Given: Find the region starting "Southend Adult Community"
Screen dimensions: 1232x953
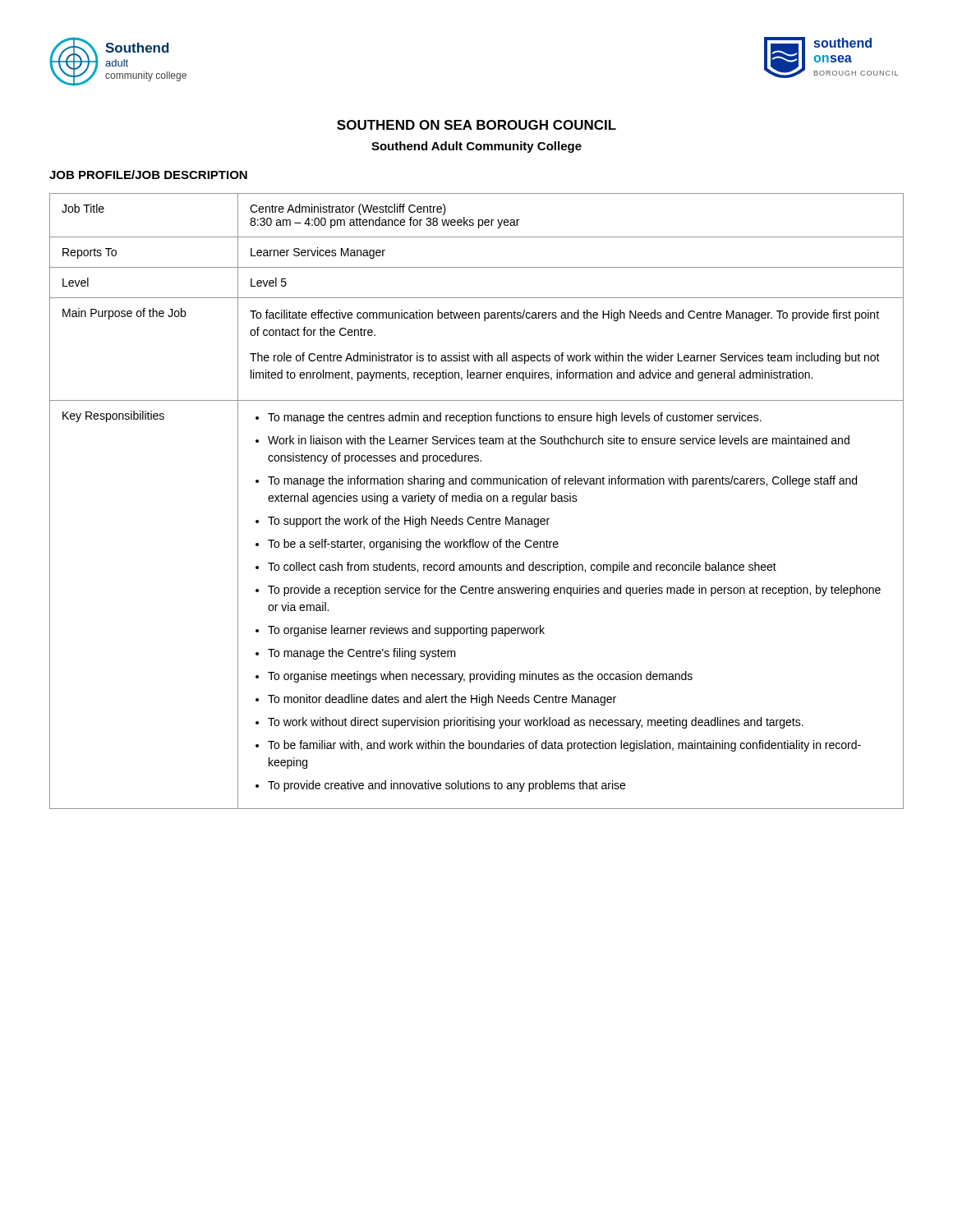Looking at the screenshot, I should pos(476,146).
